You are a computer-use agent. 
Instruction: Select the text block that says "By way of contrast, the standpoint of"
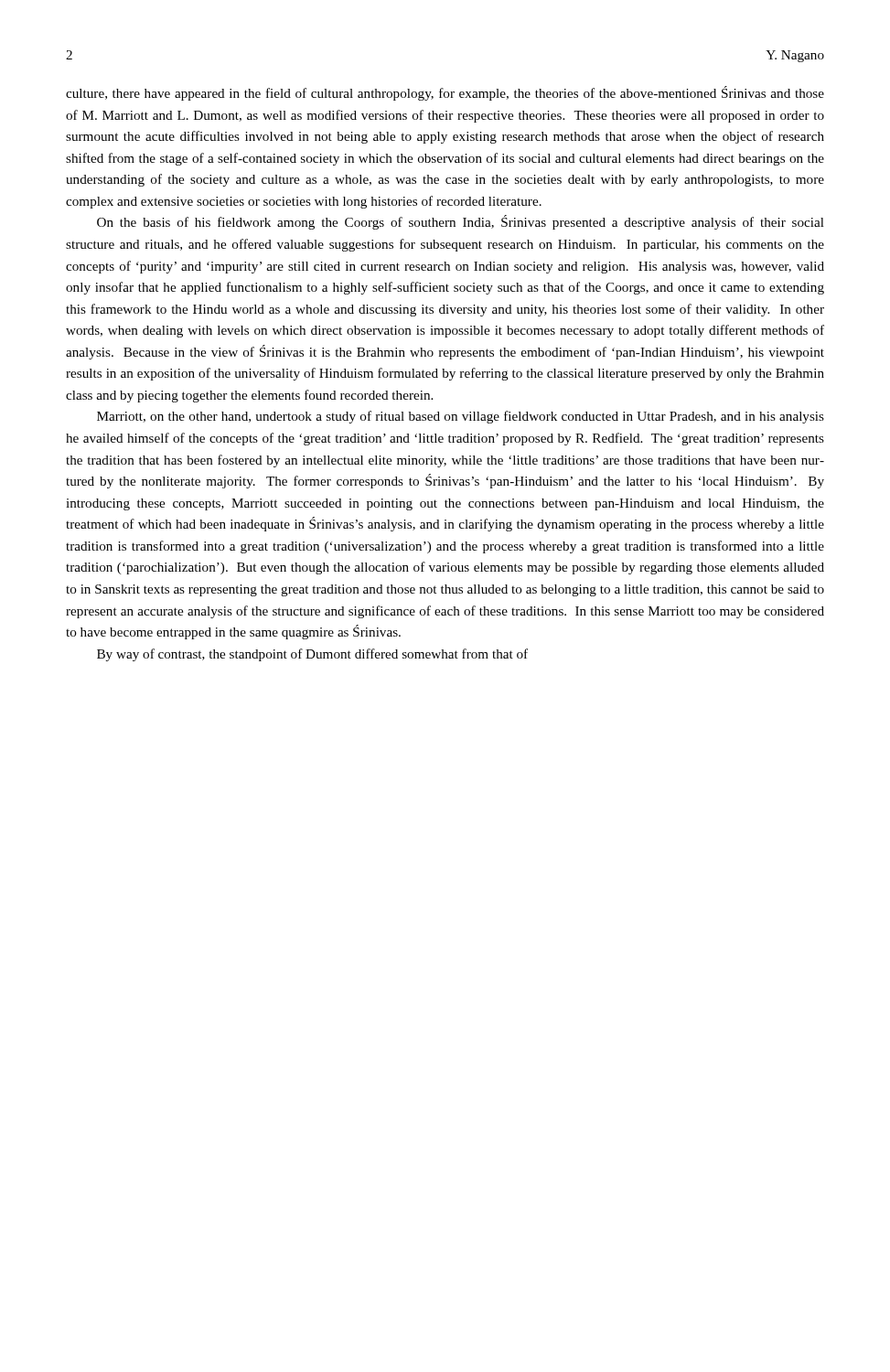point(445,653)
